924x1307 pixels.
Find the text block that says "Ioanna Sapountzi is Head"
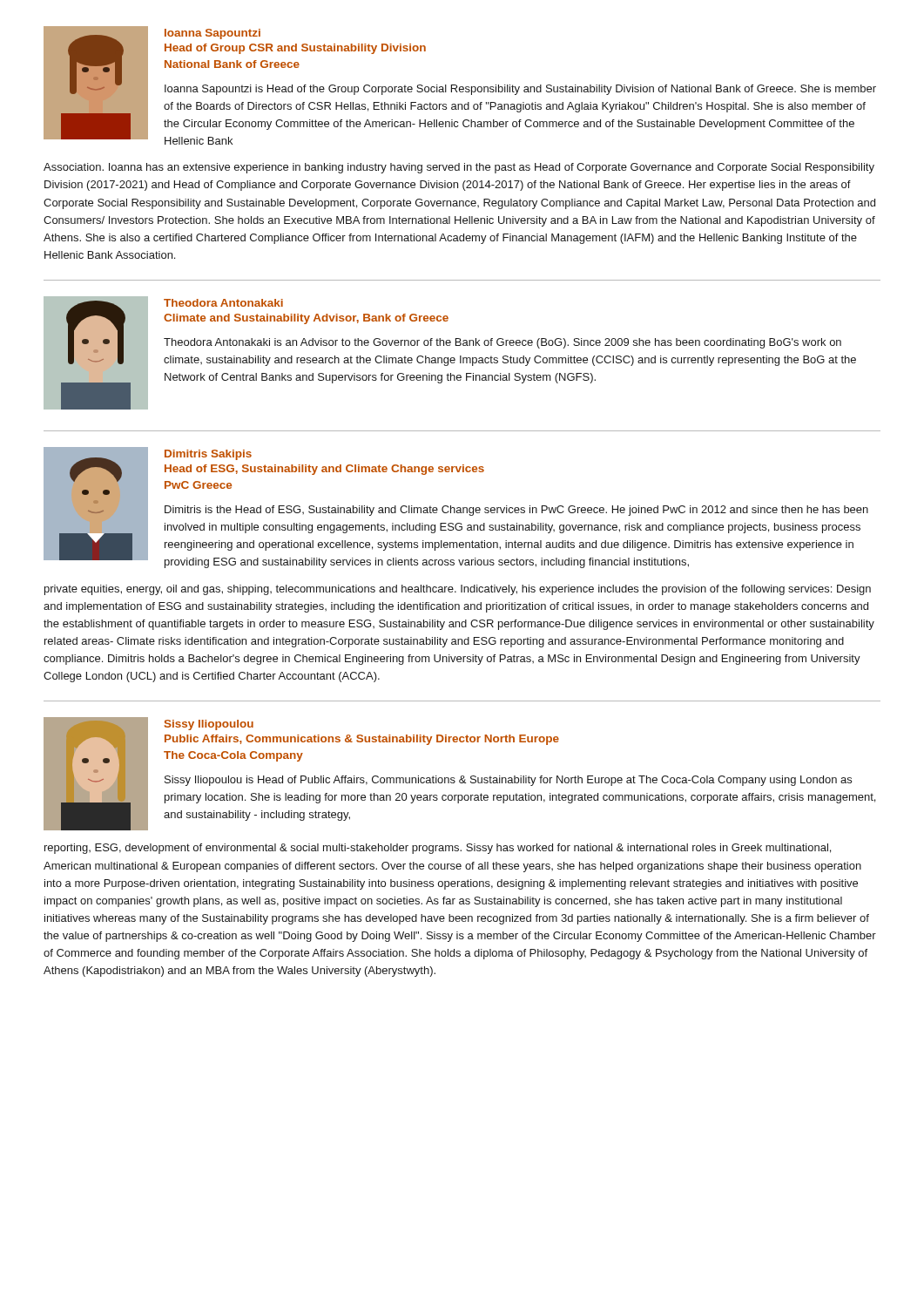[520, 115]
